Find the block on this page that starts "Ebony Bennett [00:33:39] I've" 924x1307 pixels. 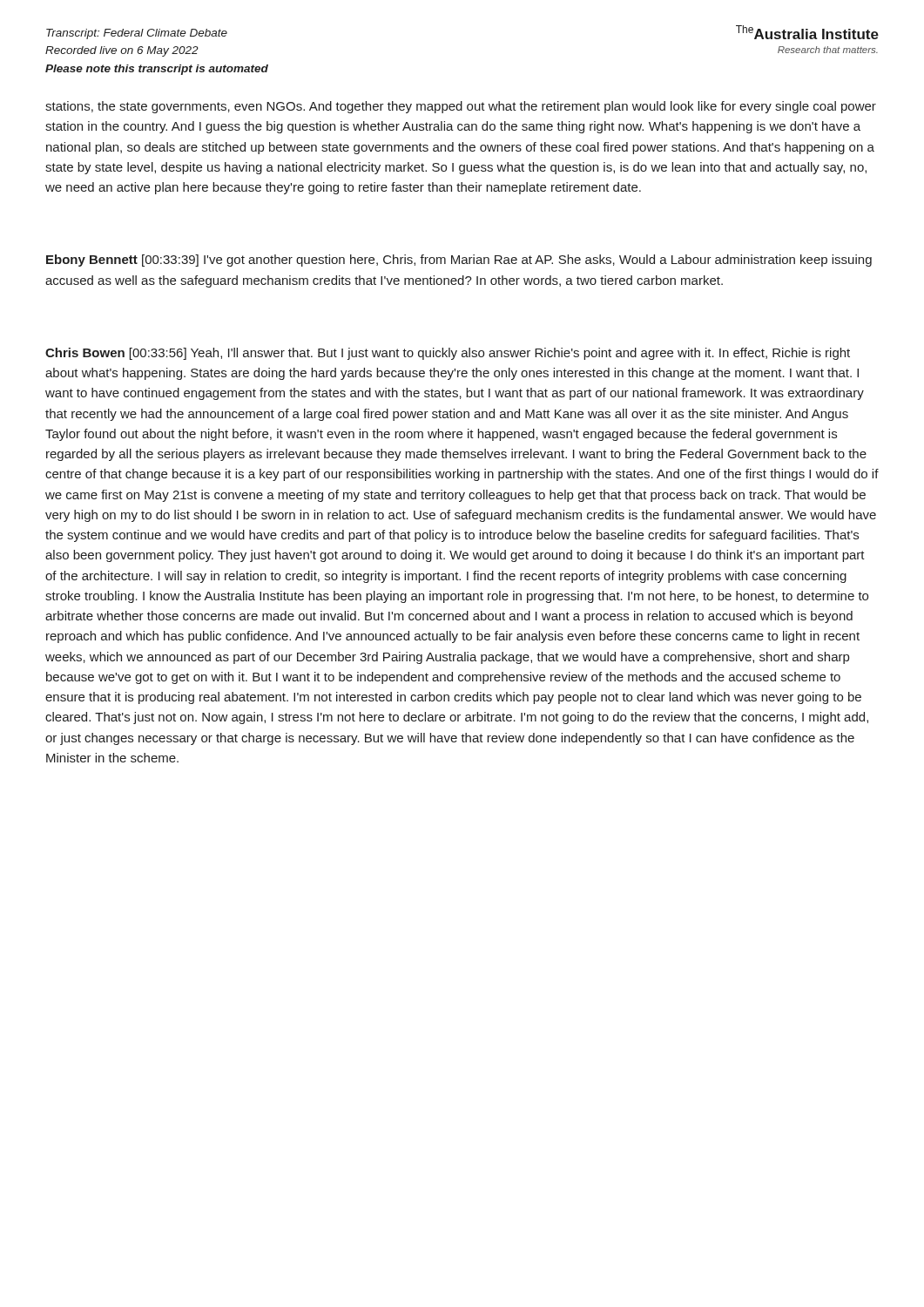point(459,270)
